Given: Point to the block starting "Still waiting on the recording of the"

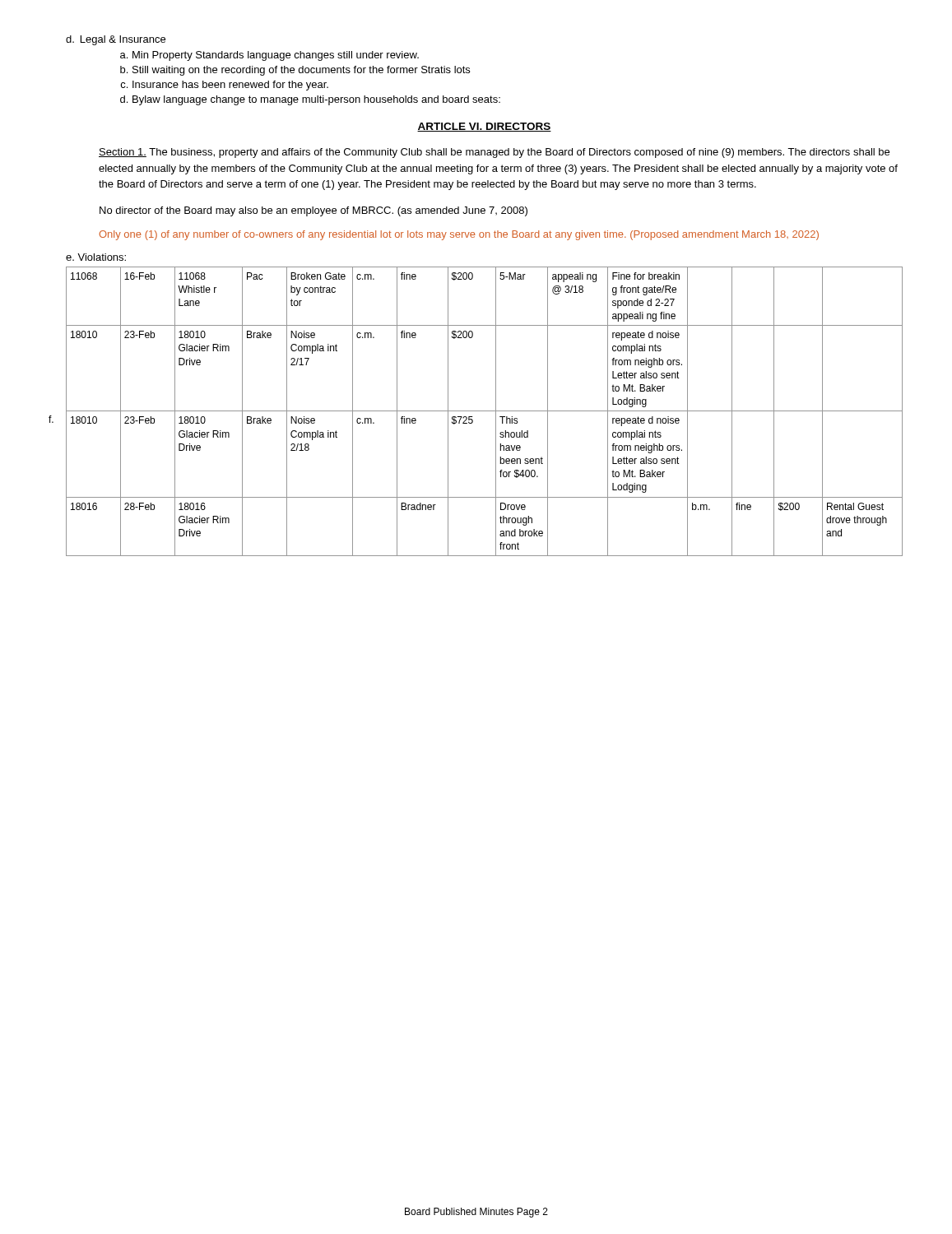Looking at the screenshot, I should point(301,69).
